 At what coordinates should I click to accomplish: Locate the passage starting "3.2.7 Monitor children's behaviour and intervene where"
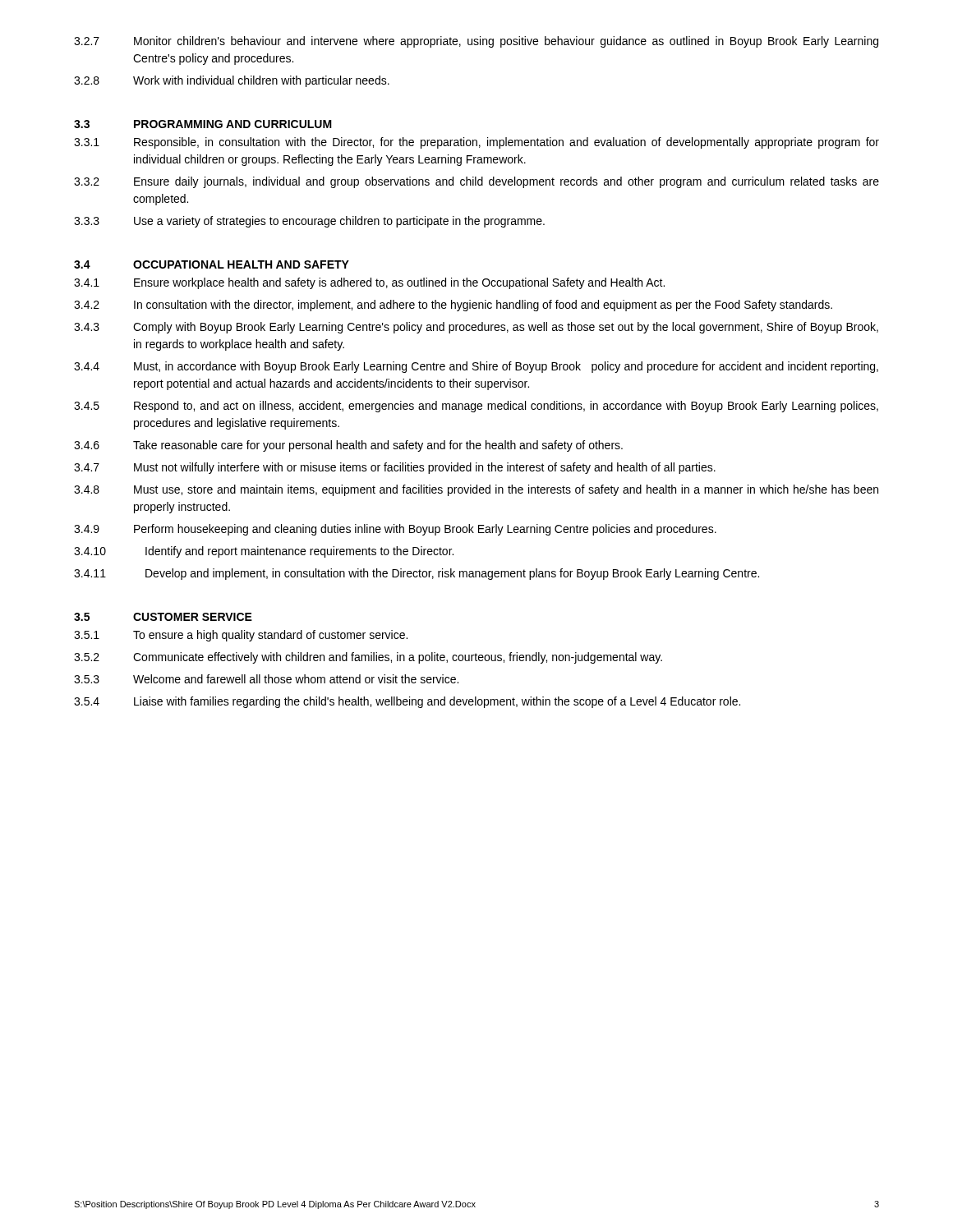click(x=476, y=50)
